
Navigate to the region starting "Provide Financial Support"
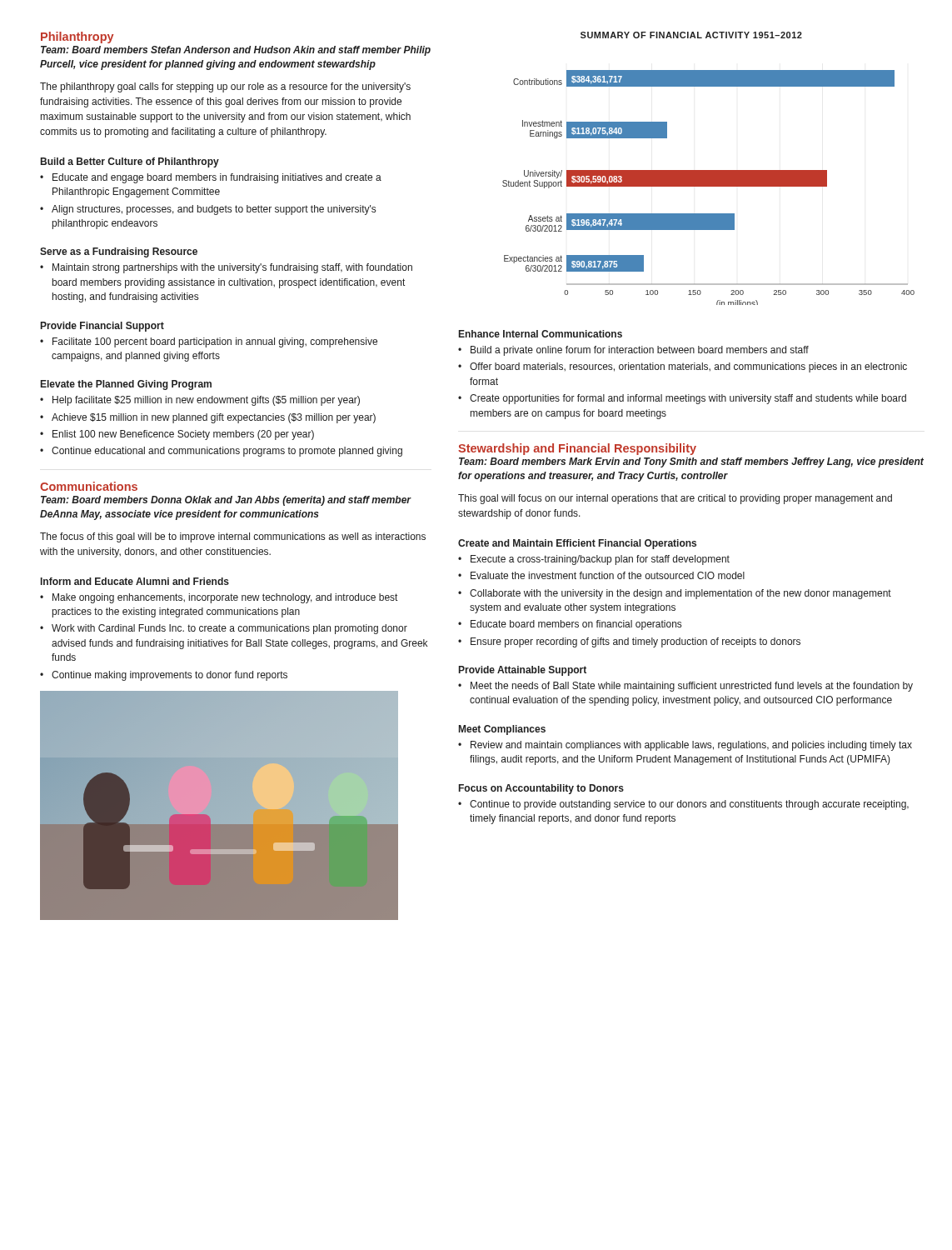tap(102, 325)
